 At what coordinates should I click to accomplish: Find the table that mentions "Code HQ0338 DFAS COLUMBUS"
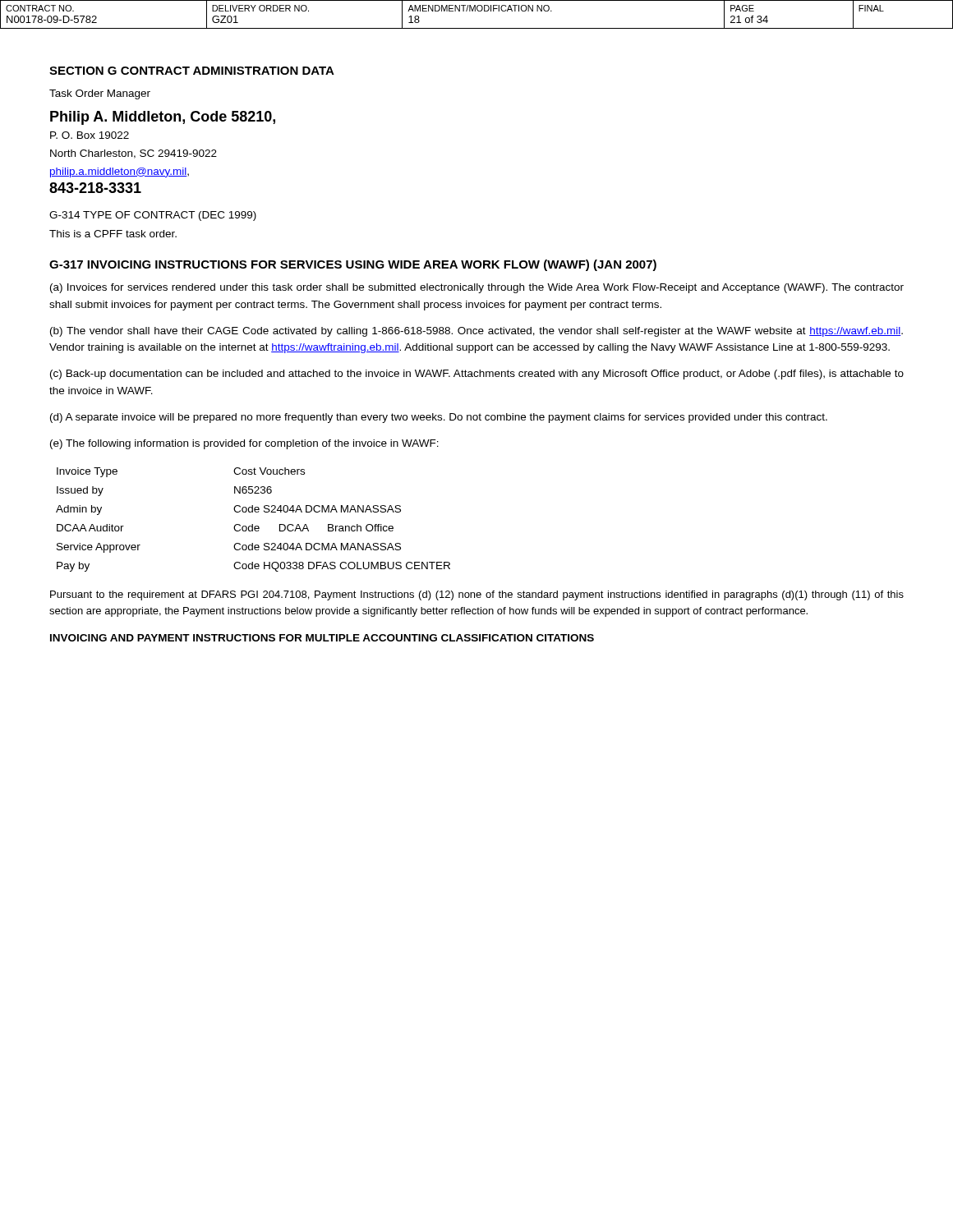click(476, 519)
